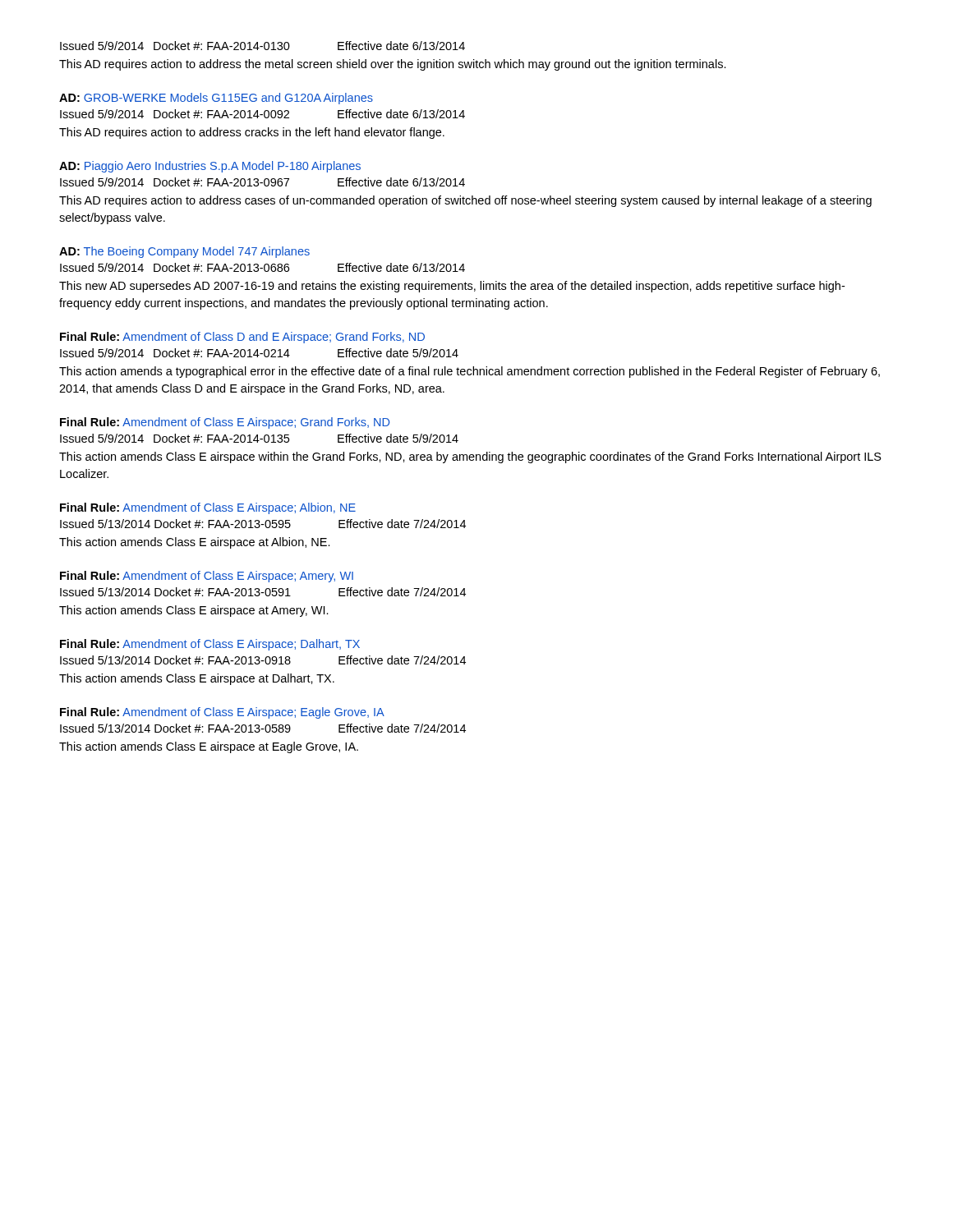
Task: Select the section header containing "AD: The Boeing Company Model 747"
Action: pyautogui.click(x=185, y=251)
